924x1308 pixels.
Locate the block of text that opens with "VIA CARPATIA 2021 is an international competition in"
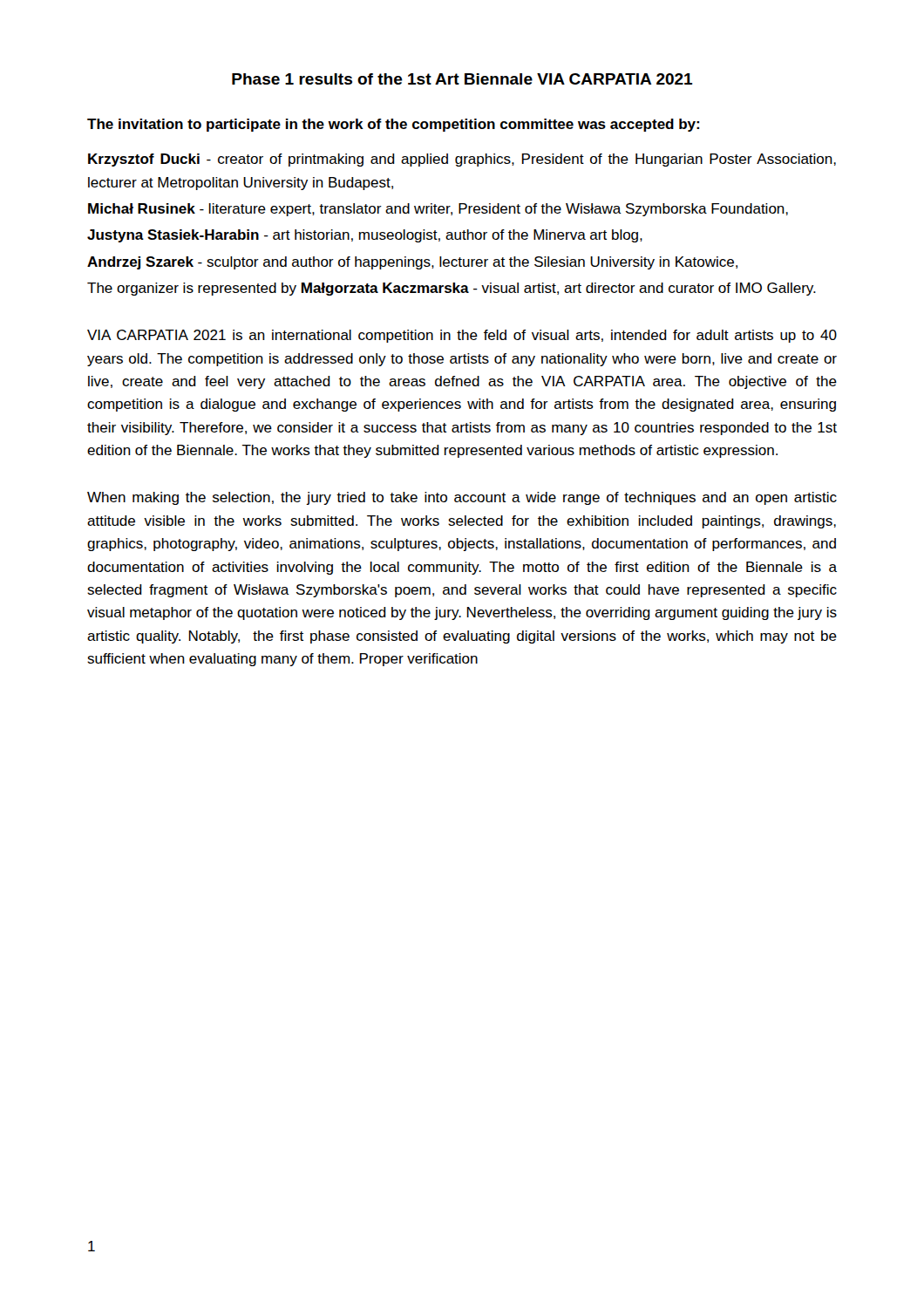(462, 393)
